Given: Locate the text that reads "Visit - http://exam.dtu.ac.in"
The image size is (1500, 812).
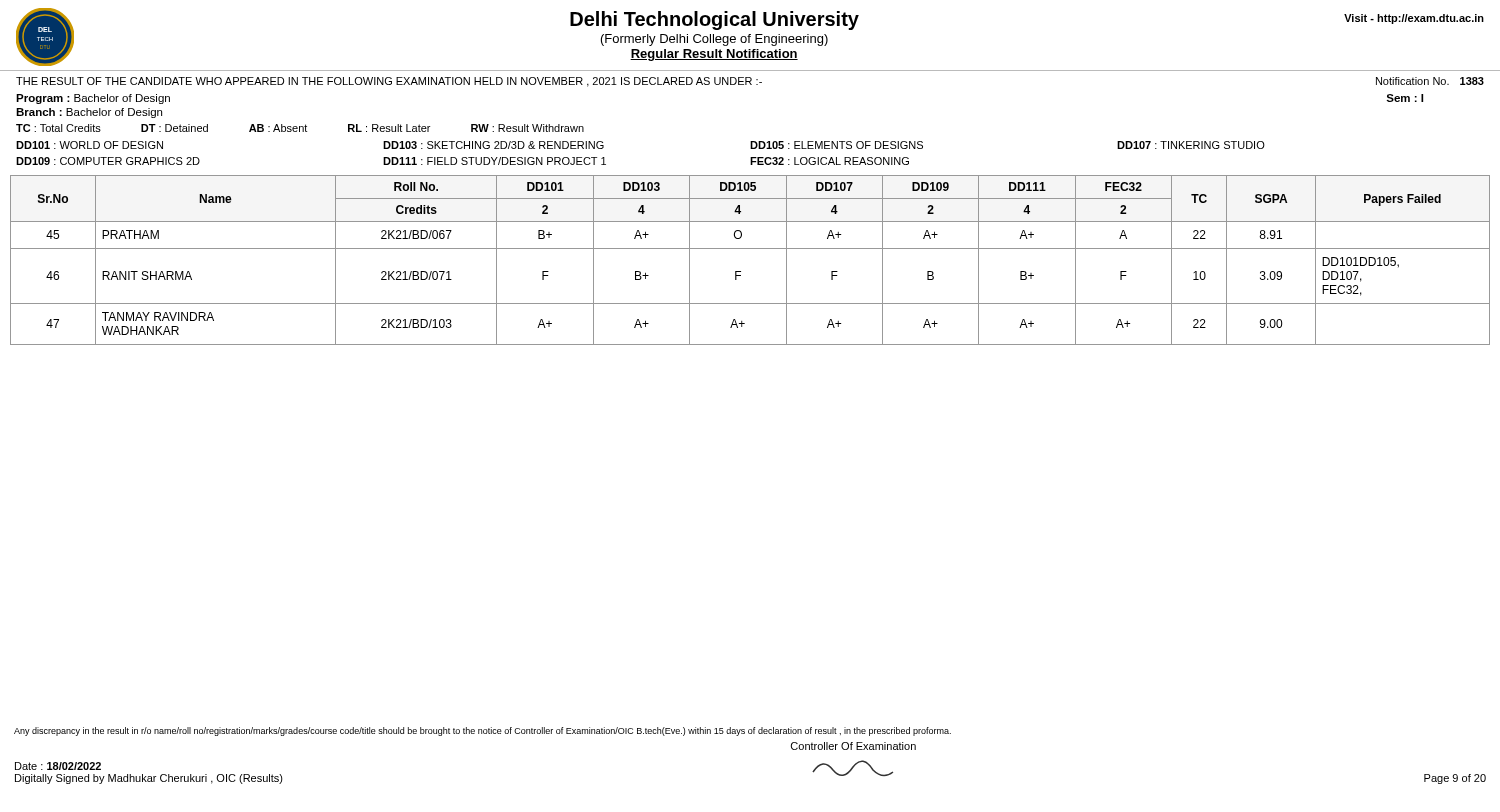Looking at the screenshot, I should pyautogui.click(x=1414, y=18).
